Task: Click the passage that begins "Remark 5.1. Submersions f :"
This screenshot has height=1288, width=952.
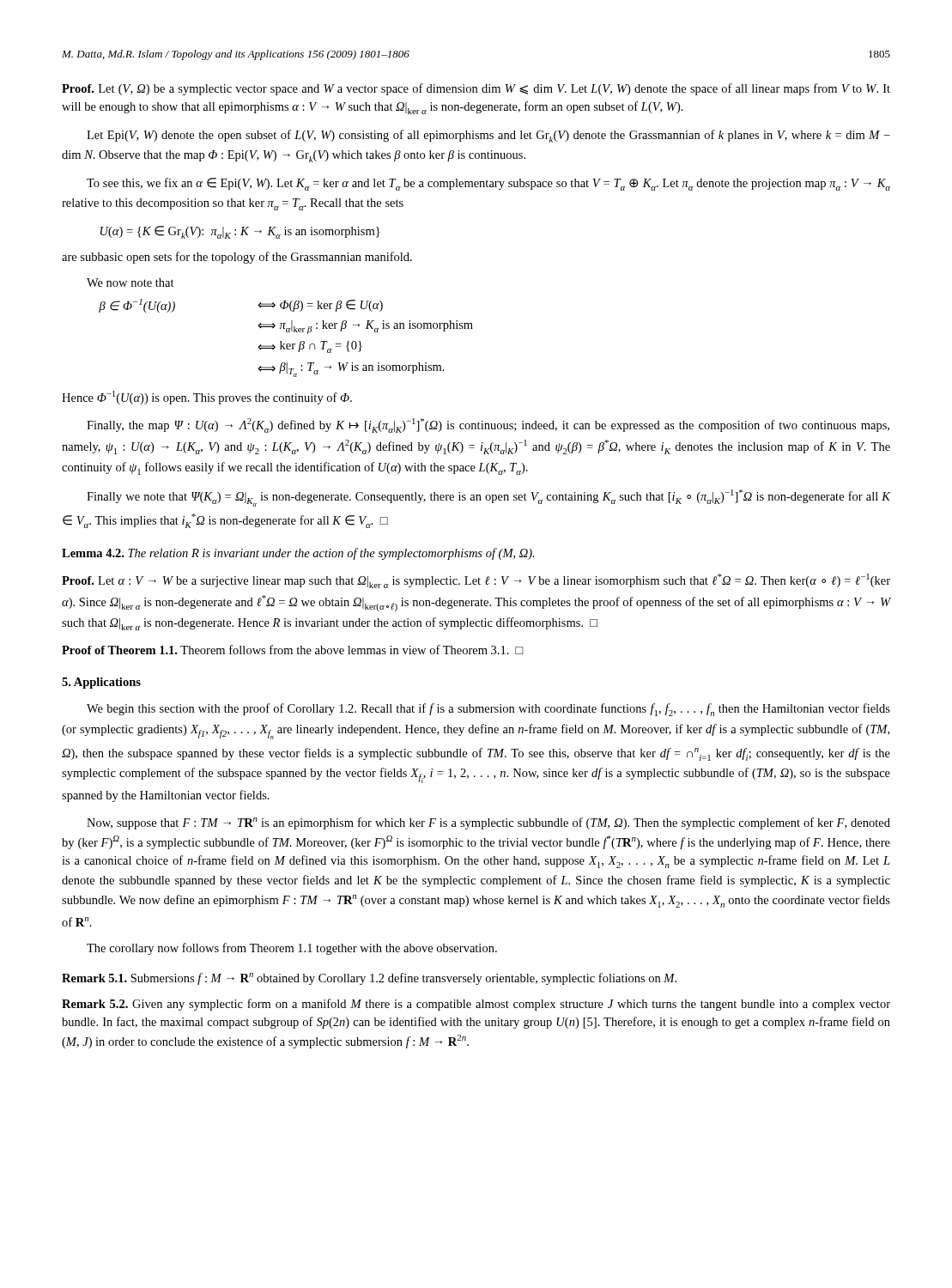Action: 370,976
